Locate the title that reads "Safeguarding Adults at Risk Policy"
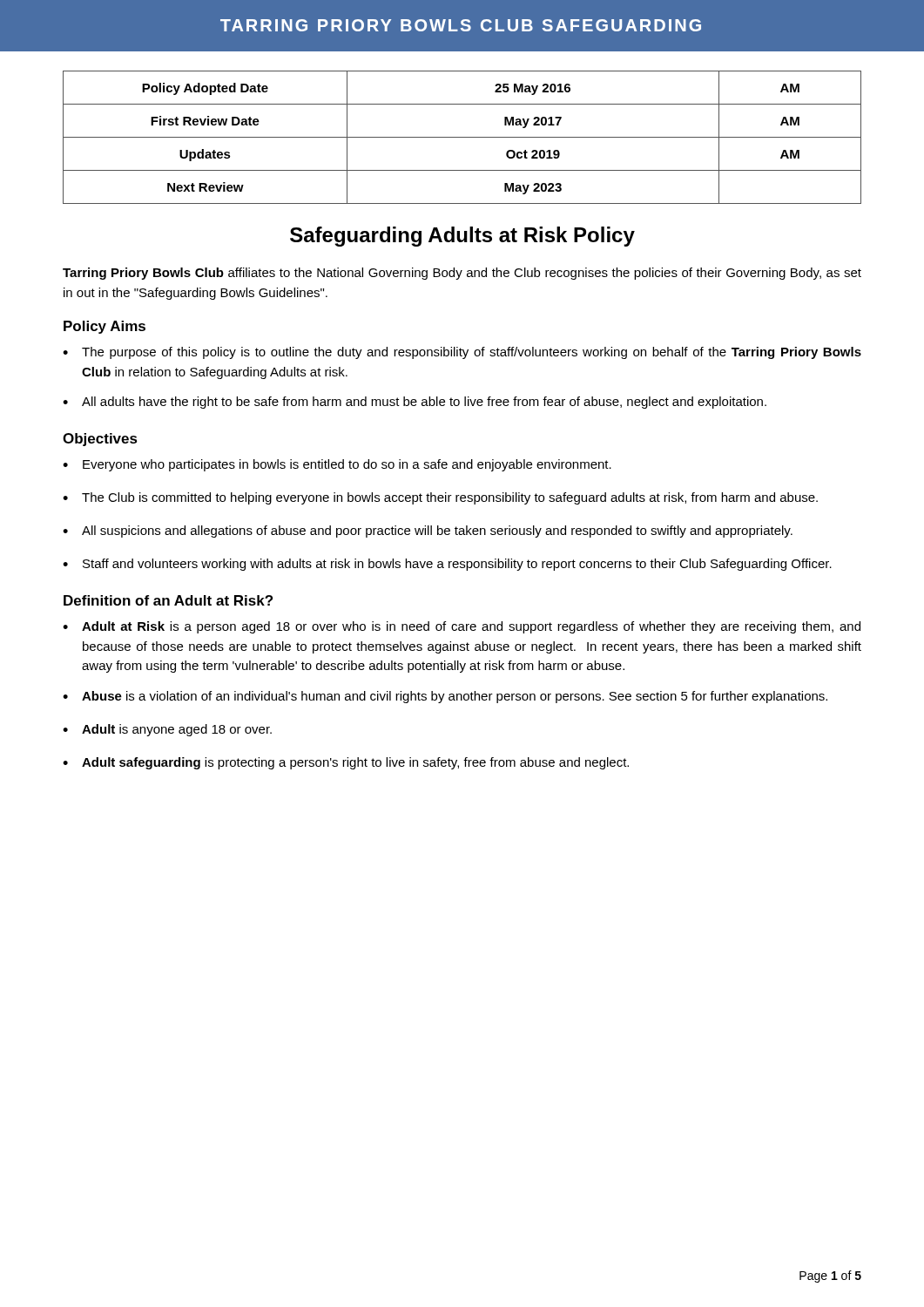This screenshot has width=924, height=1307. [x=462, y=235]
